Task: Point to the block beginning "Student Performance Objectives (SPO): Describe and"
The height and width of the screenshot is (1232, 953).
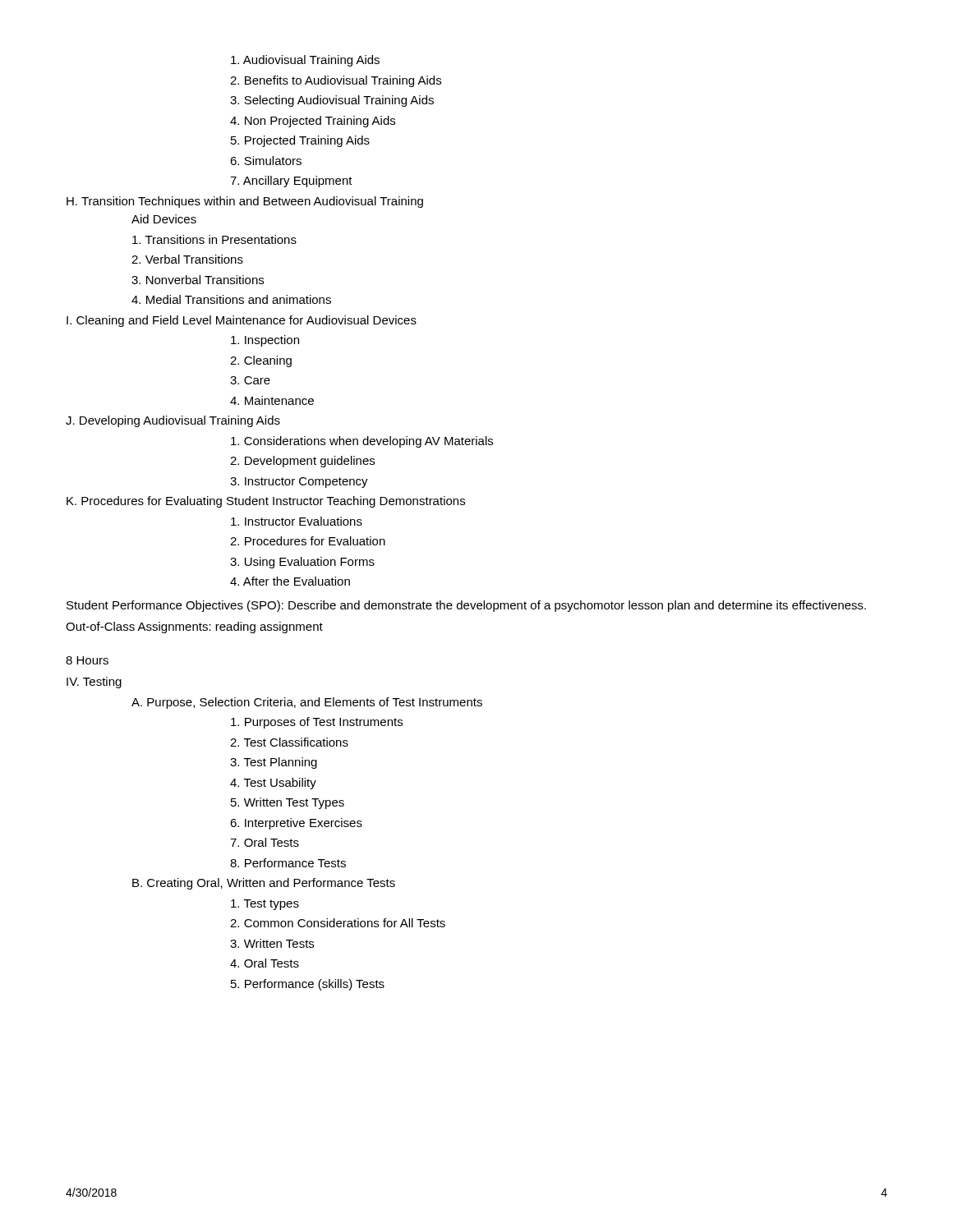Action: coord(466,604)
